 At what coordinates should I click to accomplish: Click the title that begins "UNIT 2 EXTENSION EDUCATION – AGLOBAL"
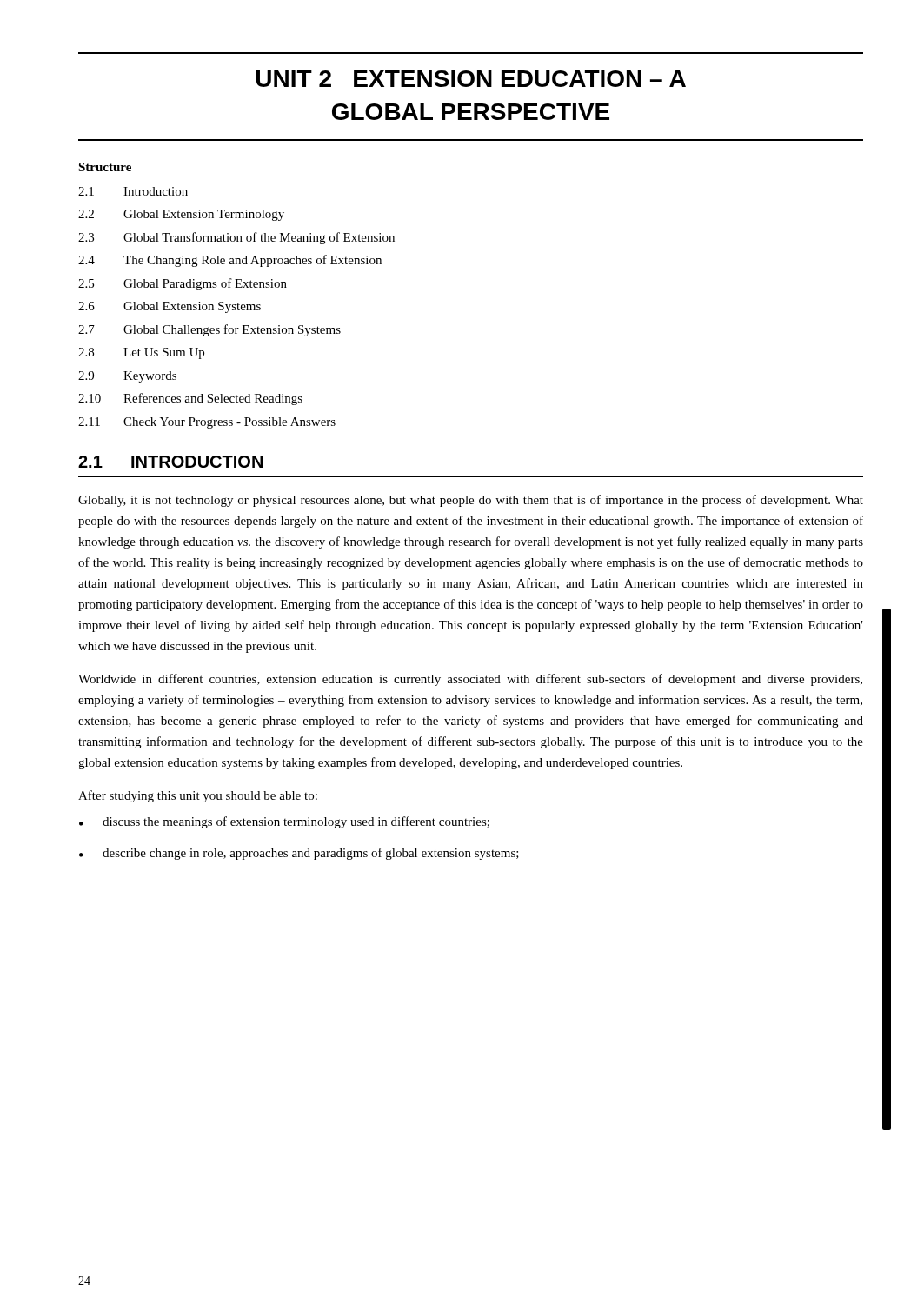point(471,95)
